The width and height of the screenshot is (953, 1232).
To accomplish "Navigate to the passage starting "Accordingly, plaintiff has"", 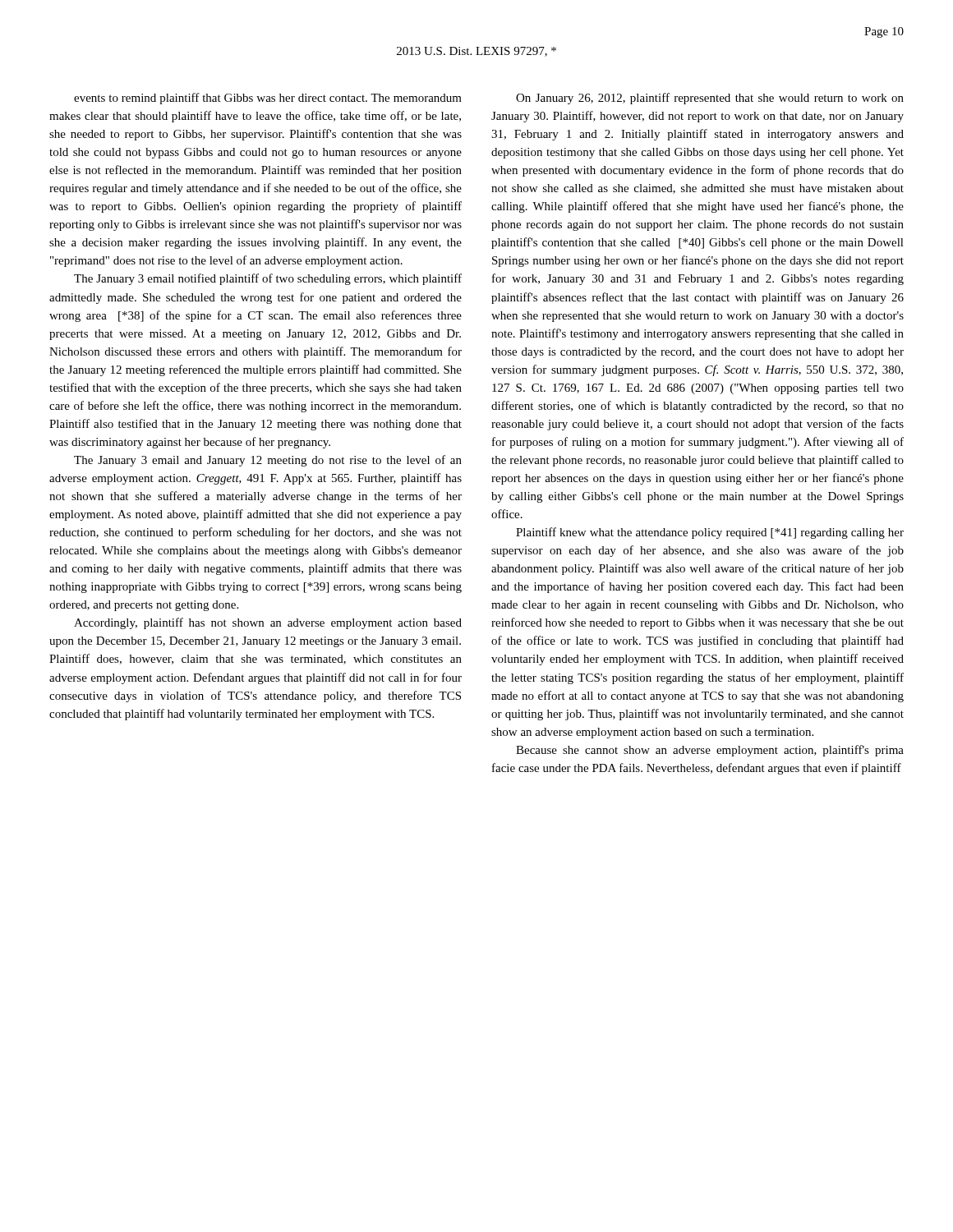I will [x=255, y=668].
